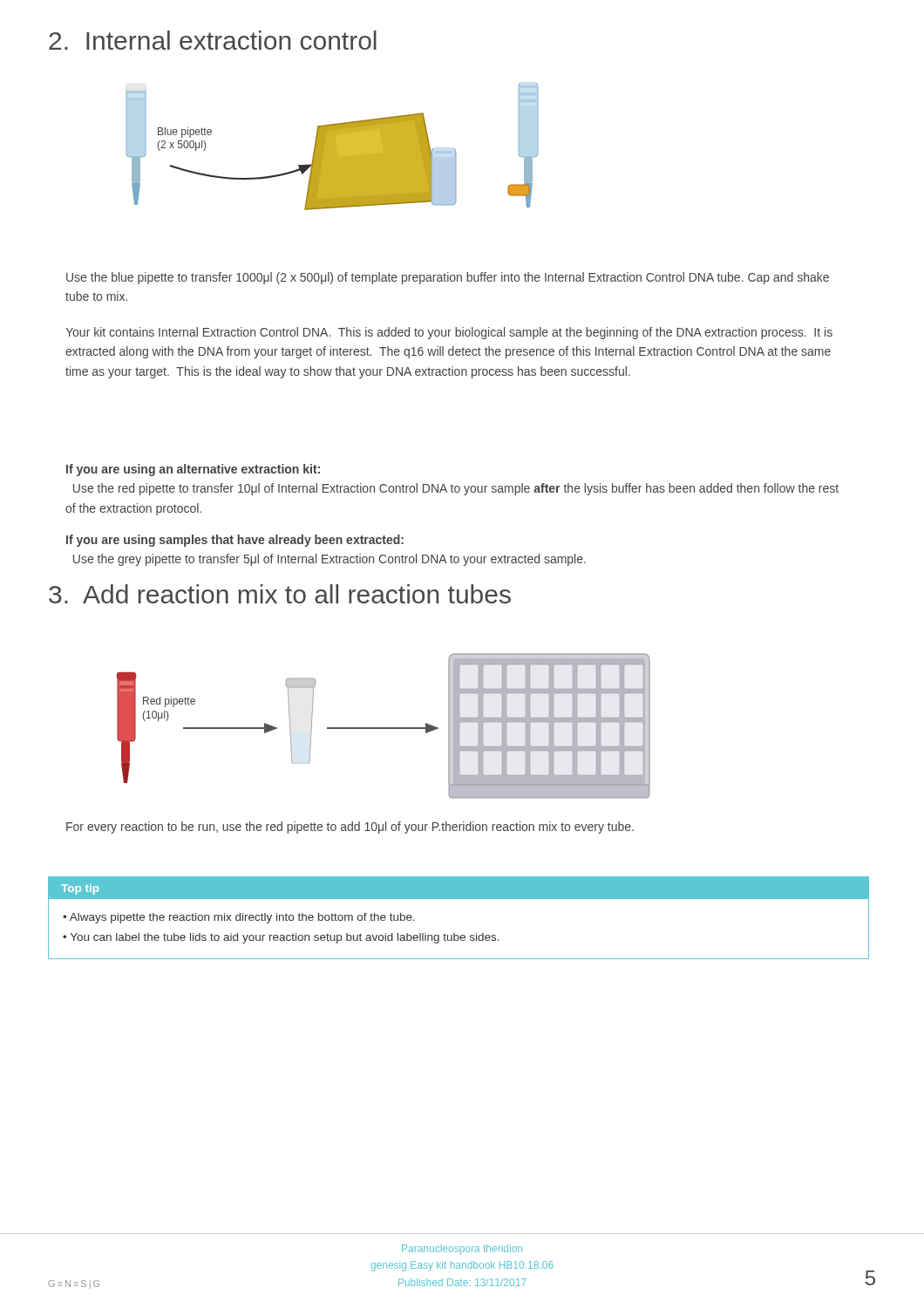This screenshot has height=1308, width=924.
Task: Point to the region starting "• Always pipette the reaction mix directly into"
Action: pos(239,917)
